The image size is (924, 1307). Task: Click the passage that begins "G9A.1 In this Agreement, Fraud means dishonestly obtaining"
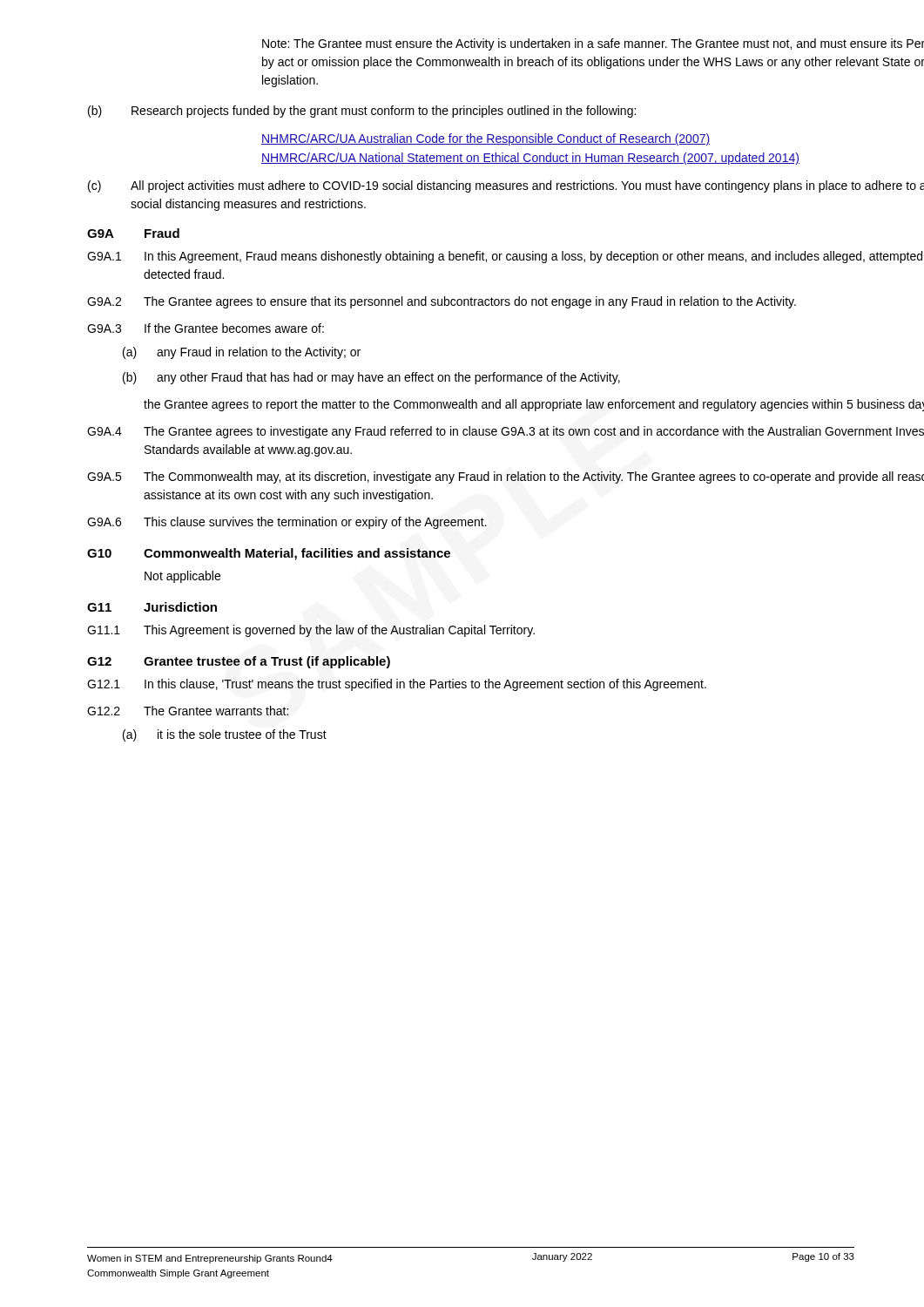tap(506, 266)
